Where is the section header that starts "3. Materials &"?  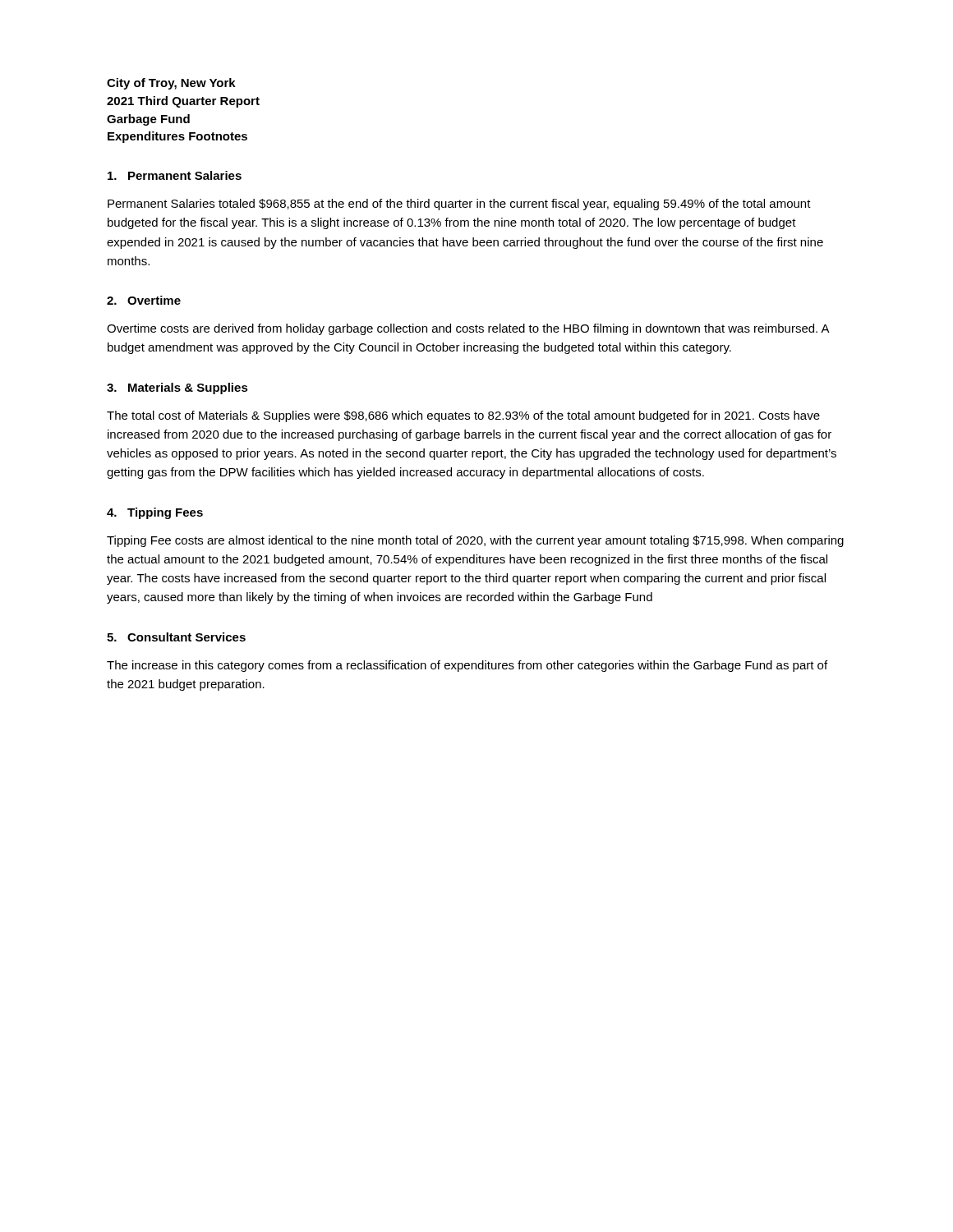(x=177, y=387)
